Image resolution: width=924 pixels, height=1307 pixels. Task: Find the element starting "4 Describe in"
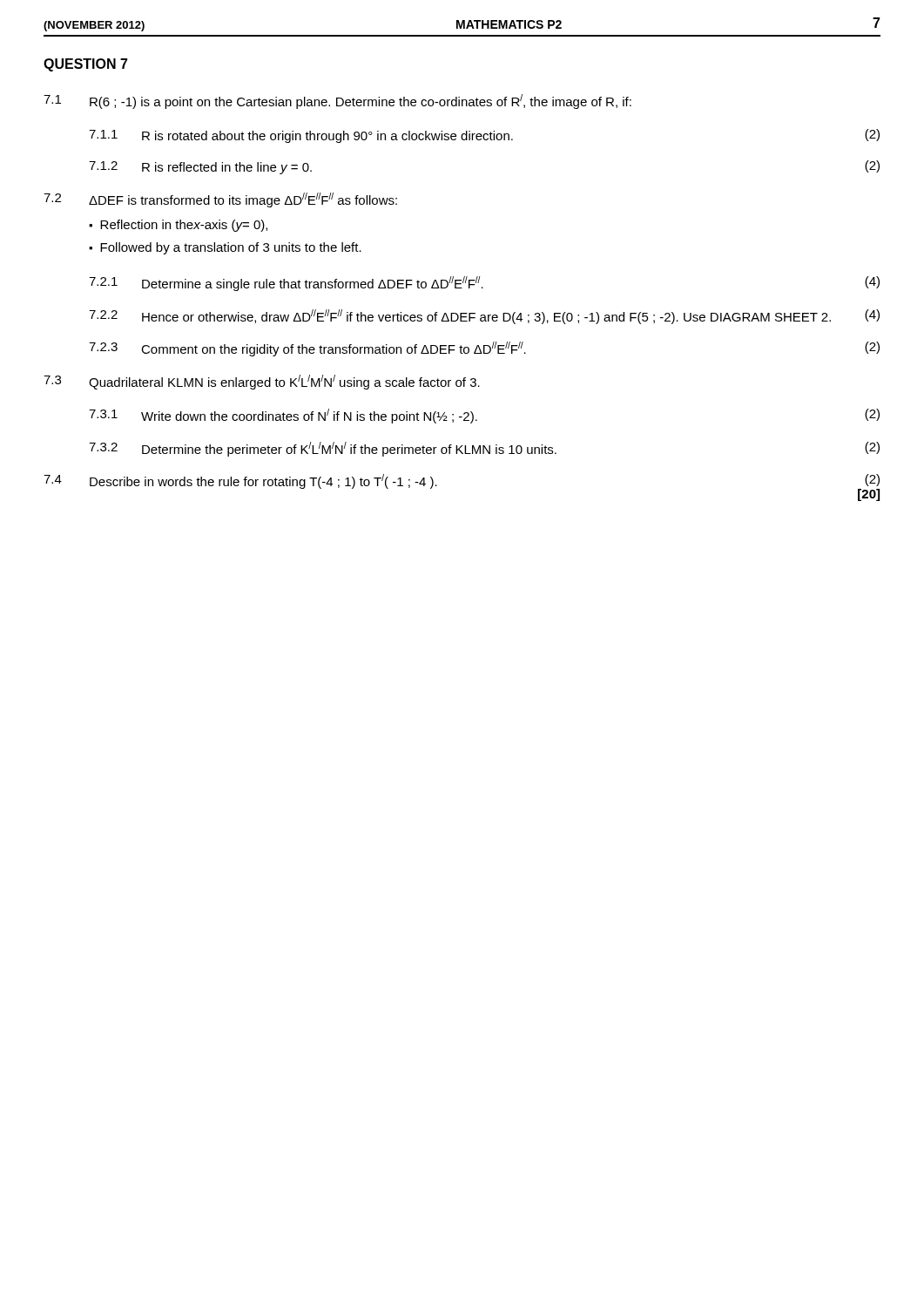[x=319, y=488]
